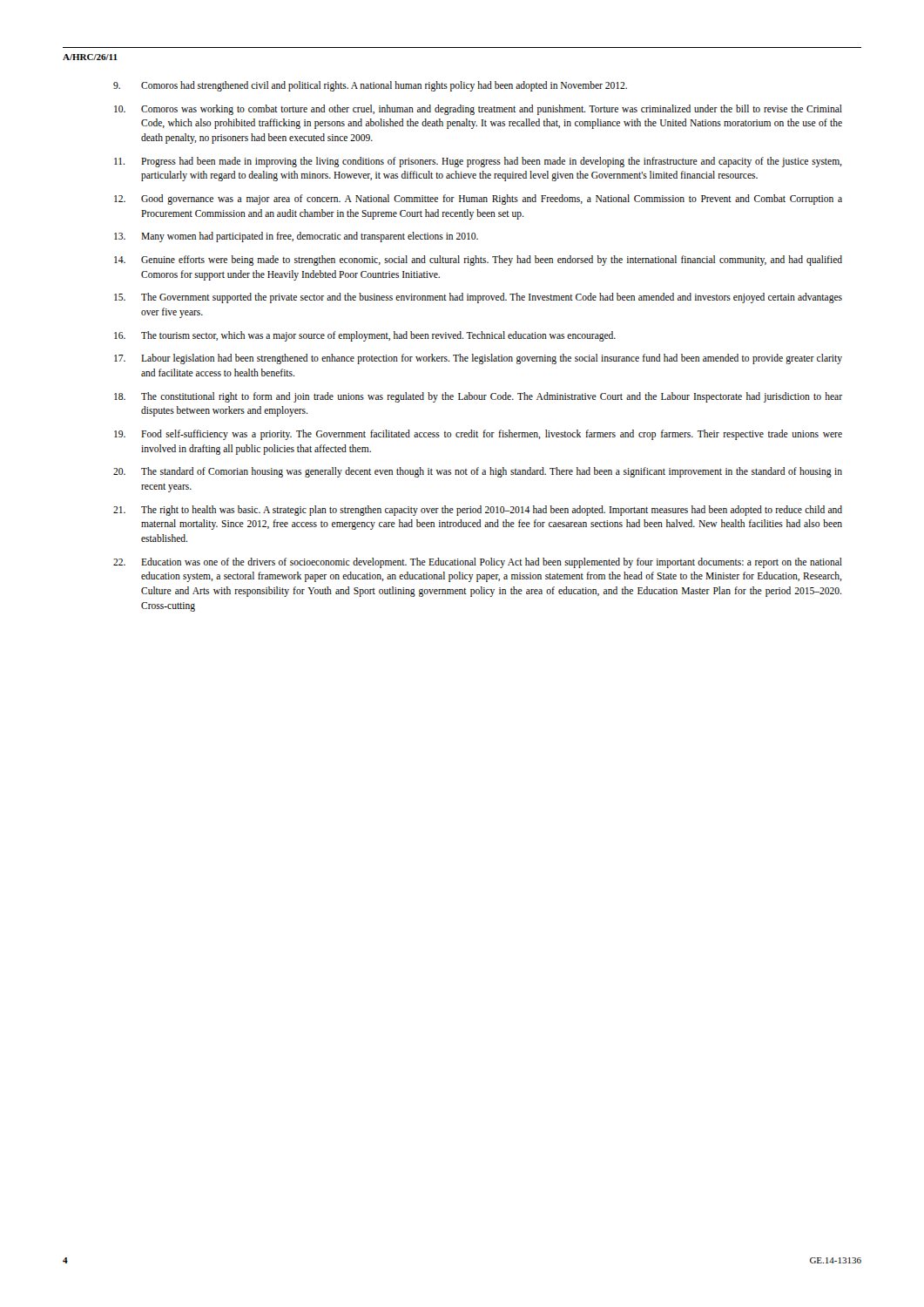Click on the text block containing "Comoros was working to combat torture"

click(x=478, y=123)
